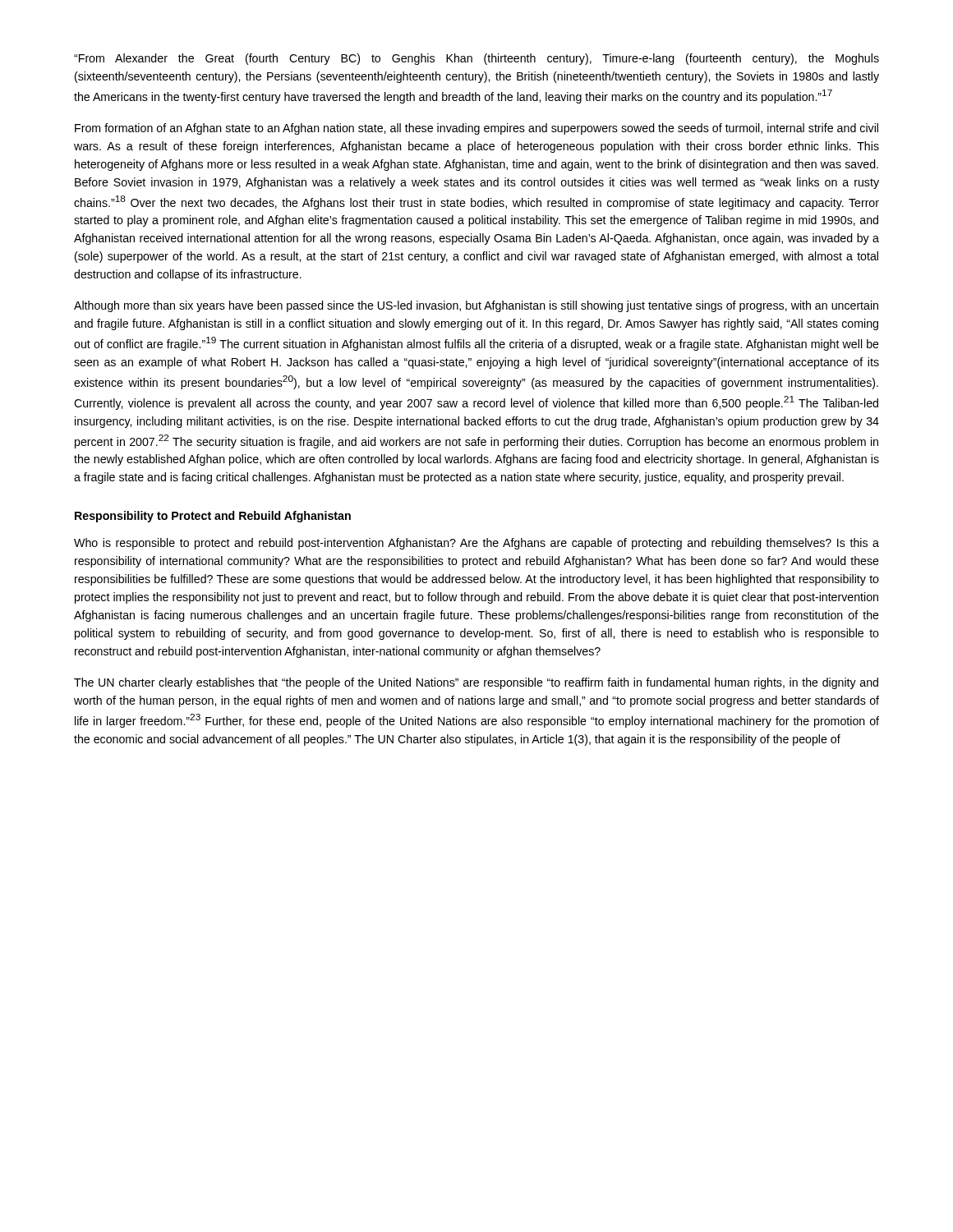Locate the text block with the text "Who is responsible to protect and rebuild"
Viewport: 953px width, 1232px height.
pyautogui.click(x=476, y=597)
